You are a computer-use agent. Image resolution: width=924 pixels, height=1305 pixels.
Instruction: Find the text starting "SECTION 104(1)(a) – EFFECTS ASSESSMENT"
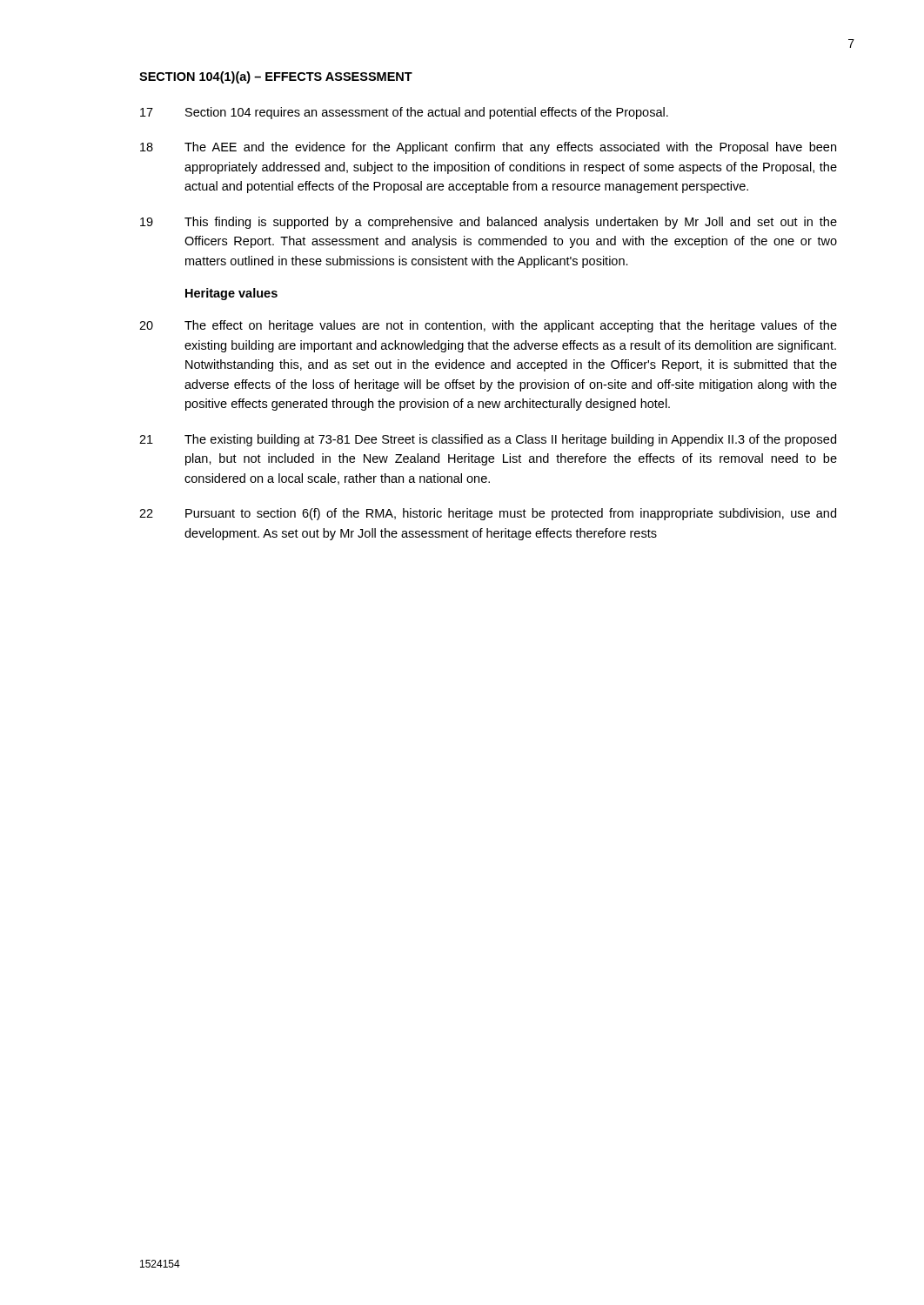pyautogui.click(x=276, y=77)
